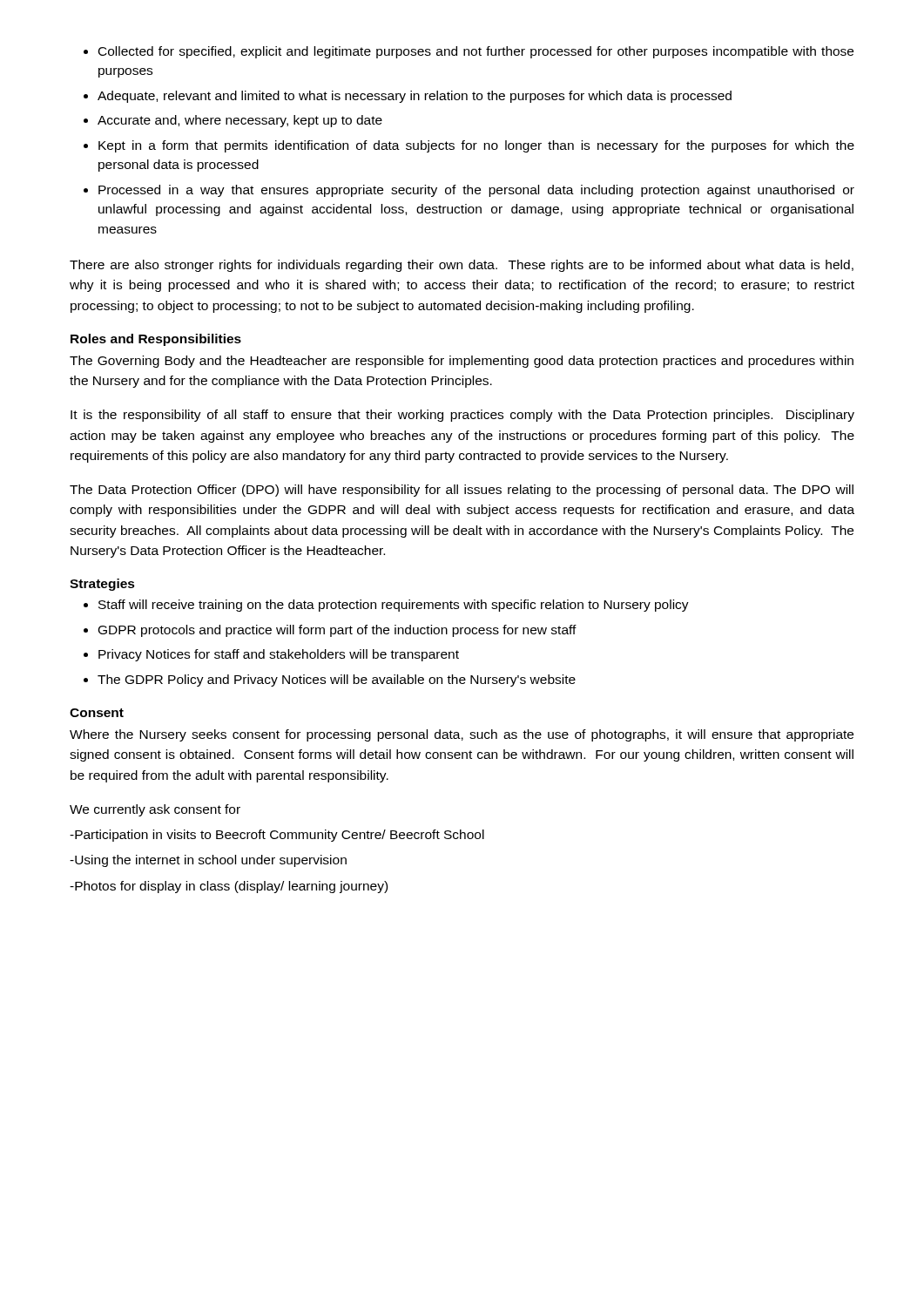
Task: Locate the text block with the text "Participation in visits to Beecroft"
Action: pyautogui.click(x=277, y=834)
